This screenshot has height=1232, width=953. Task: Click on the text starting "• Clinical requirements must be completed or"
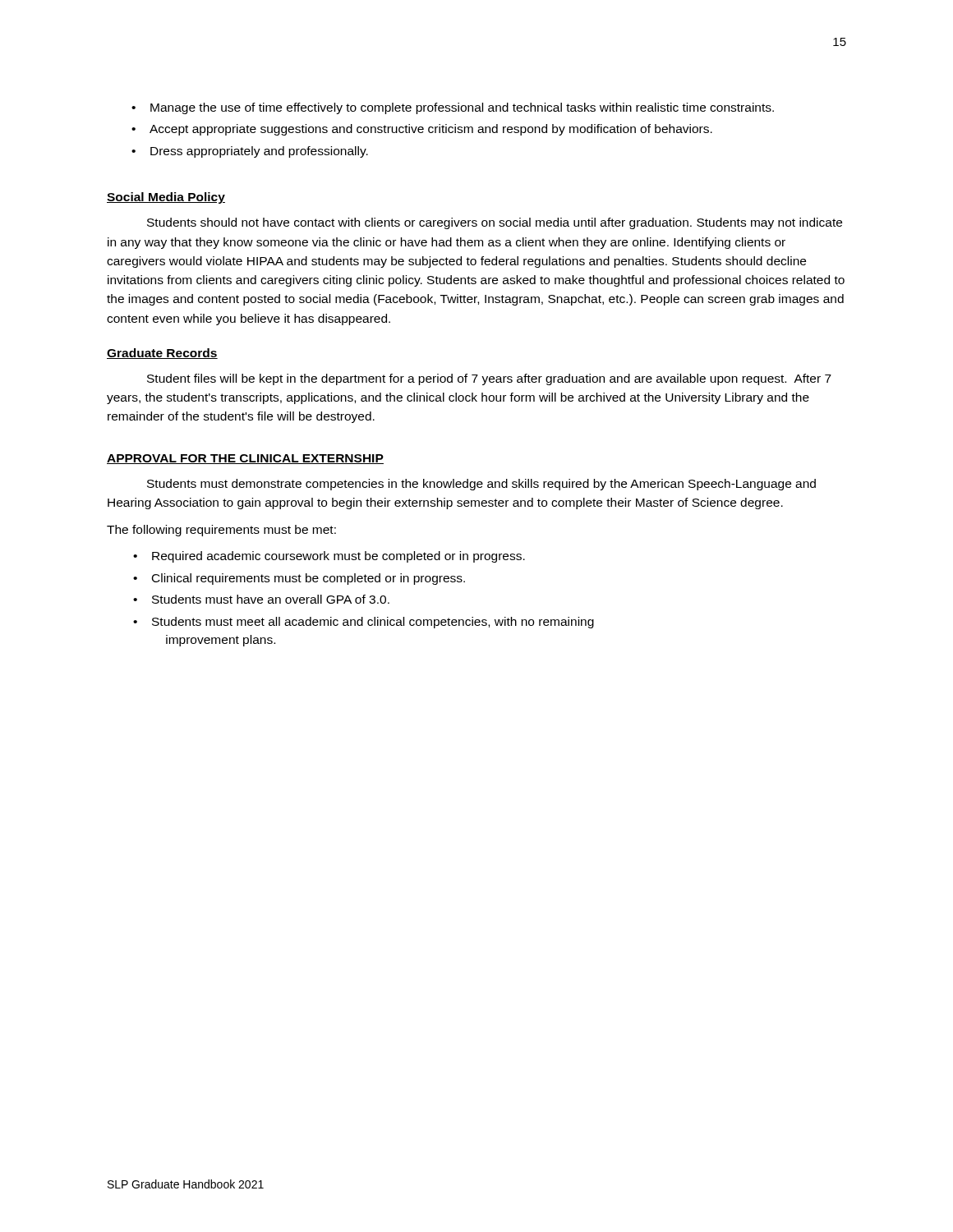click(x=300, y=578)
